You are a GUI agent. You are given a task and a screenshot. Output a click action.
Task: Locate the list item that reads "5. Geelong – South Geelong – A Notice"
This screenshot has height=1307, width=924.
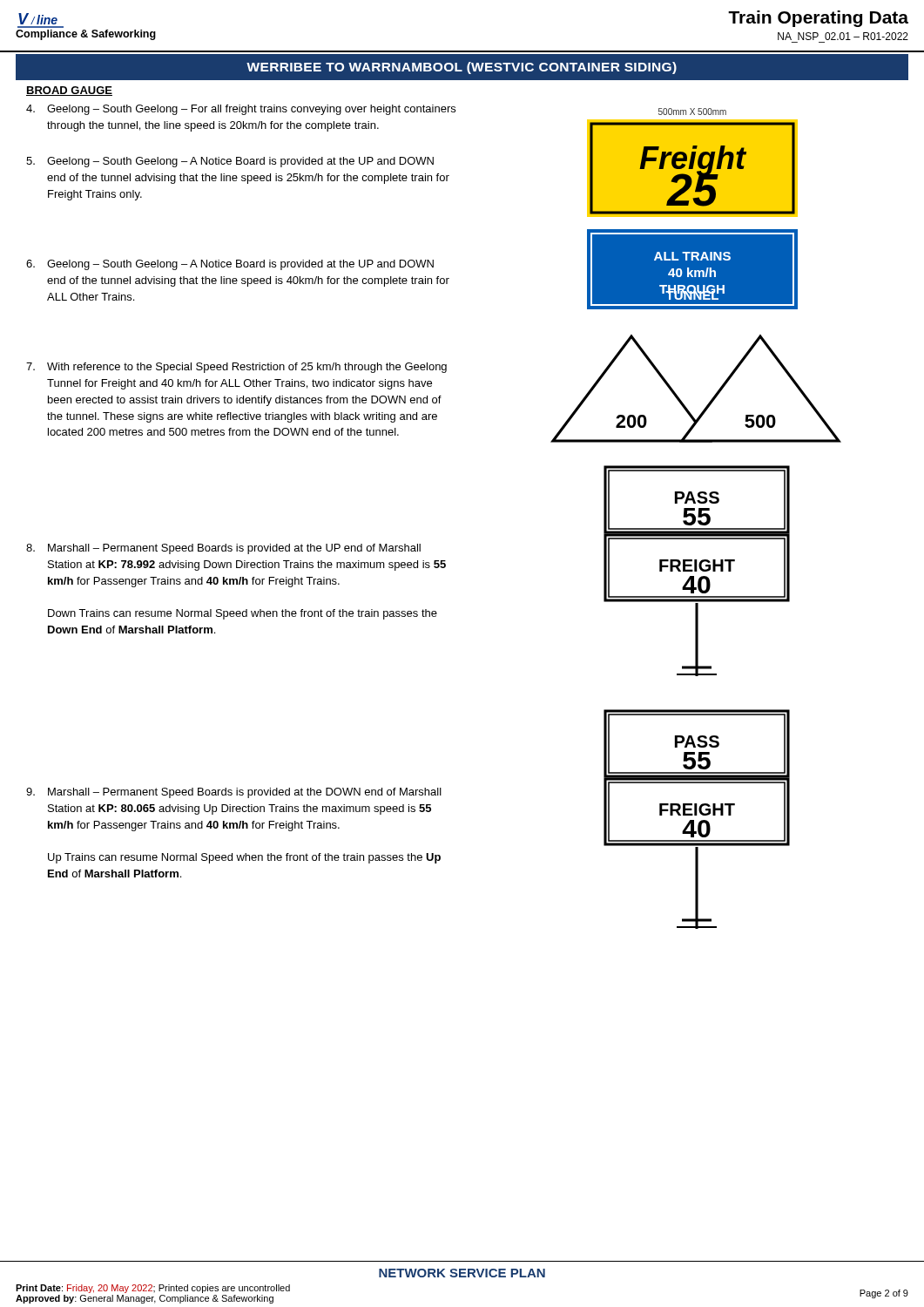240,178
